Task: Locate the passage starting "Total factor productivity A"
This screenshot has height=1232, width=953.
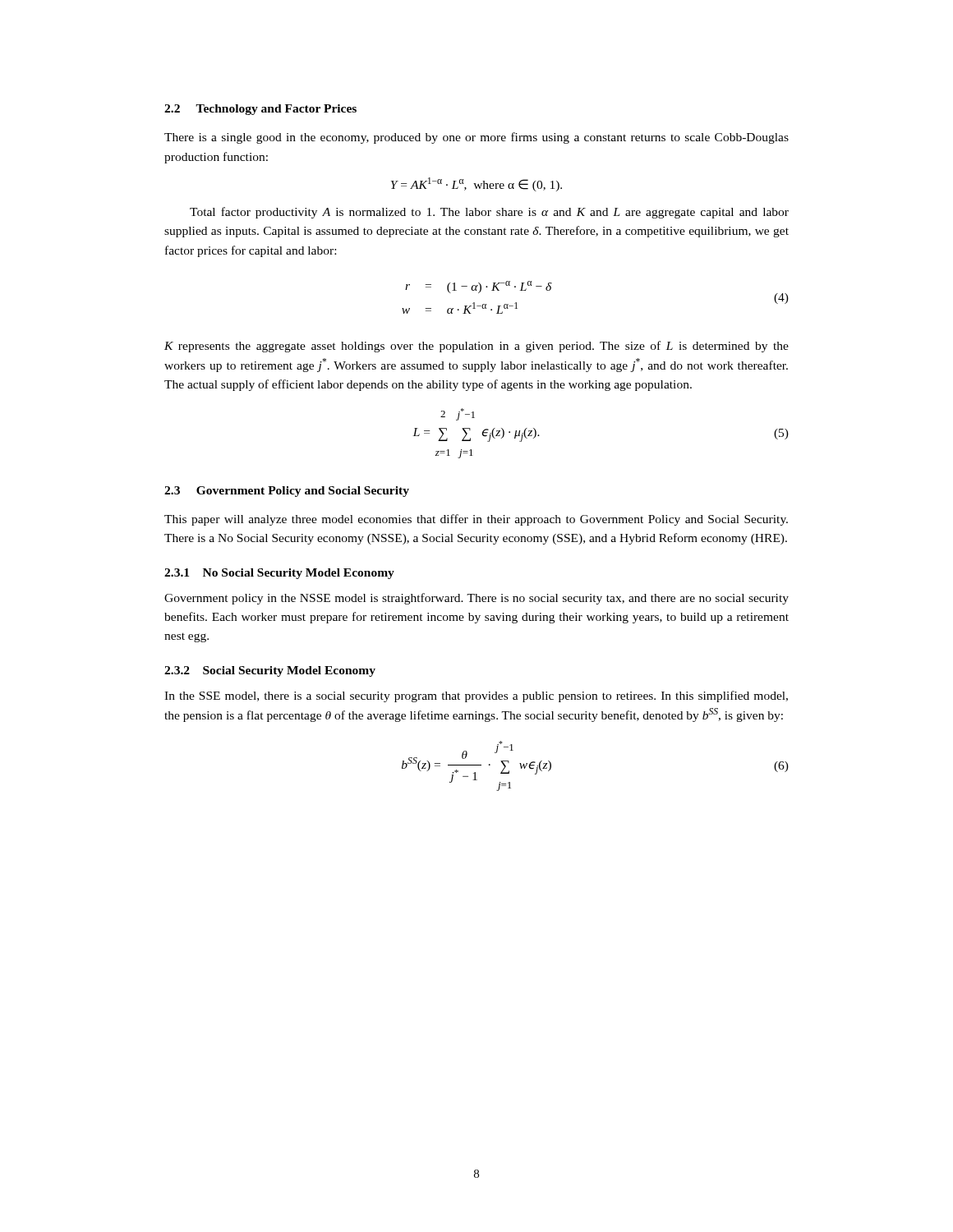Action: coord(476,231)
